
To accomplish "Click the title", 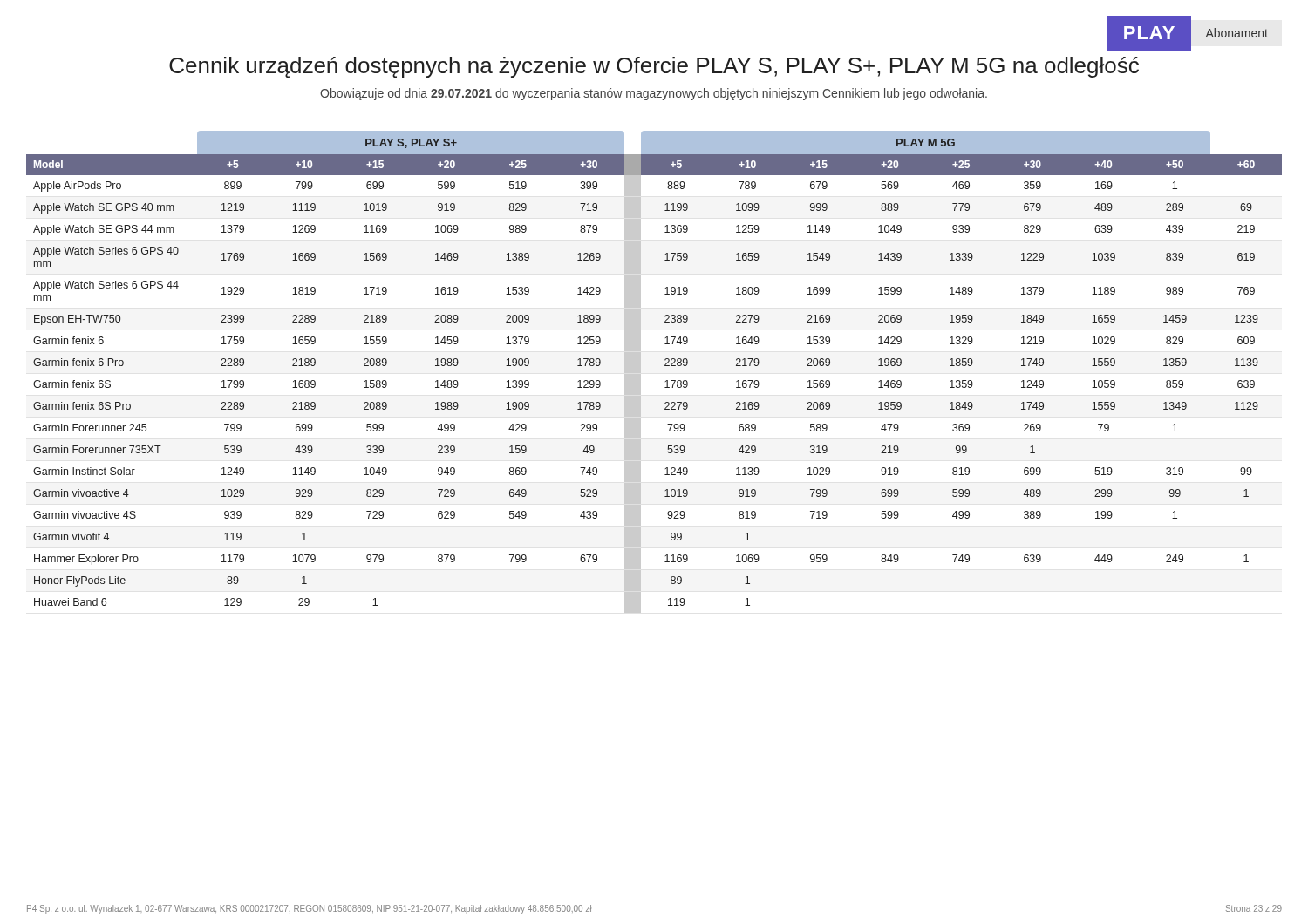I will (654, 76).
